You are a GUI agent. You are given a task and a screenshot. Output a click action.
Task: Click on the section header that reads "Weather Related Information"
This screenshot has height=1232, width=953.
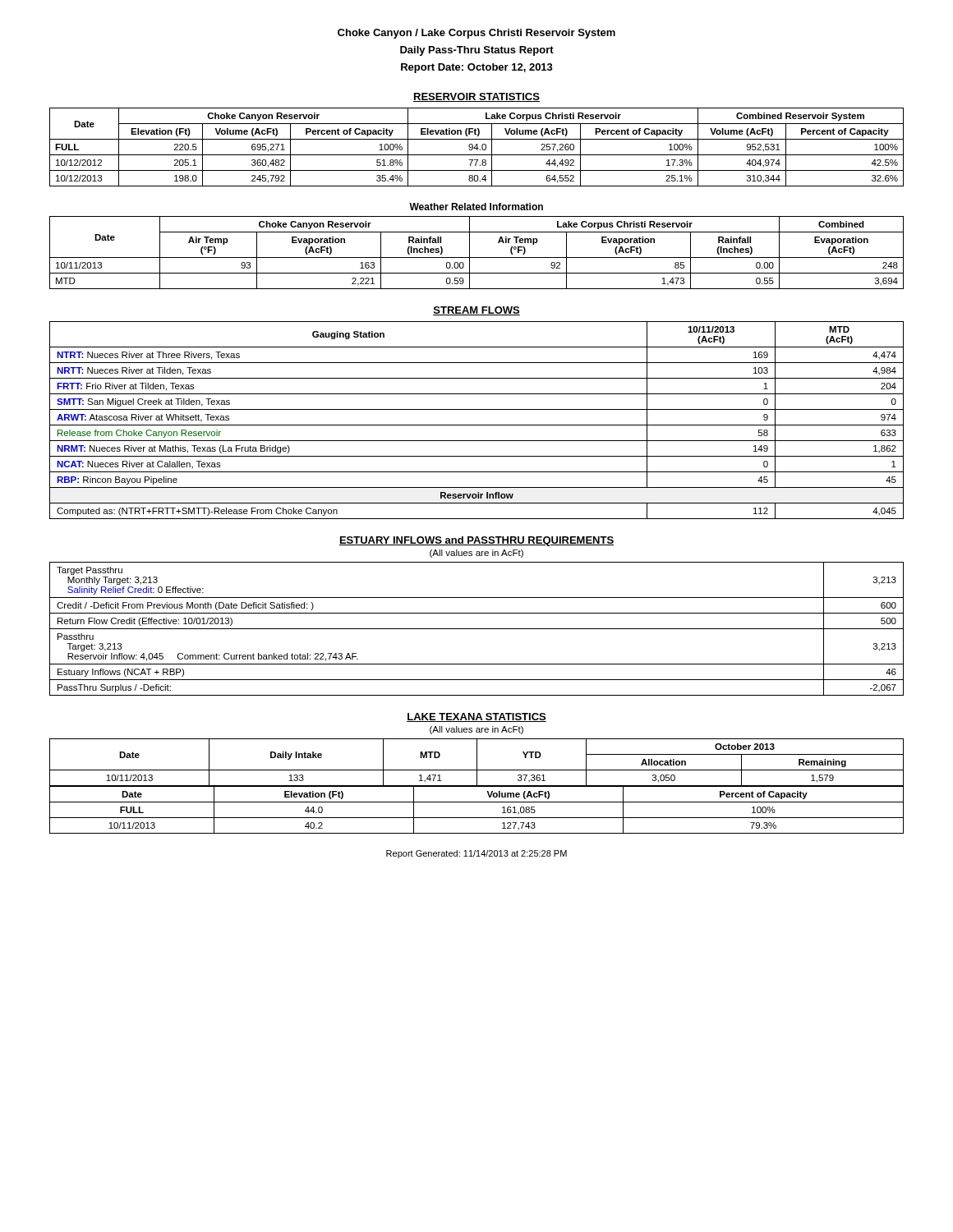[x=476, y=207]
